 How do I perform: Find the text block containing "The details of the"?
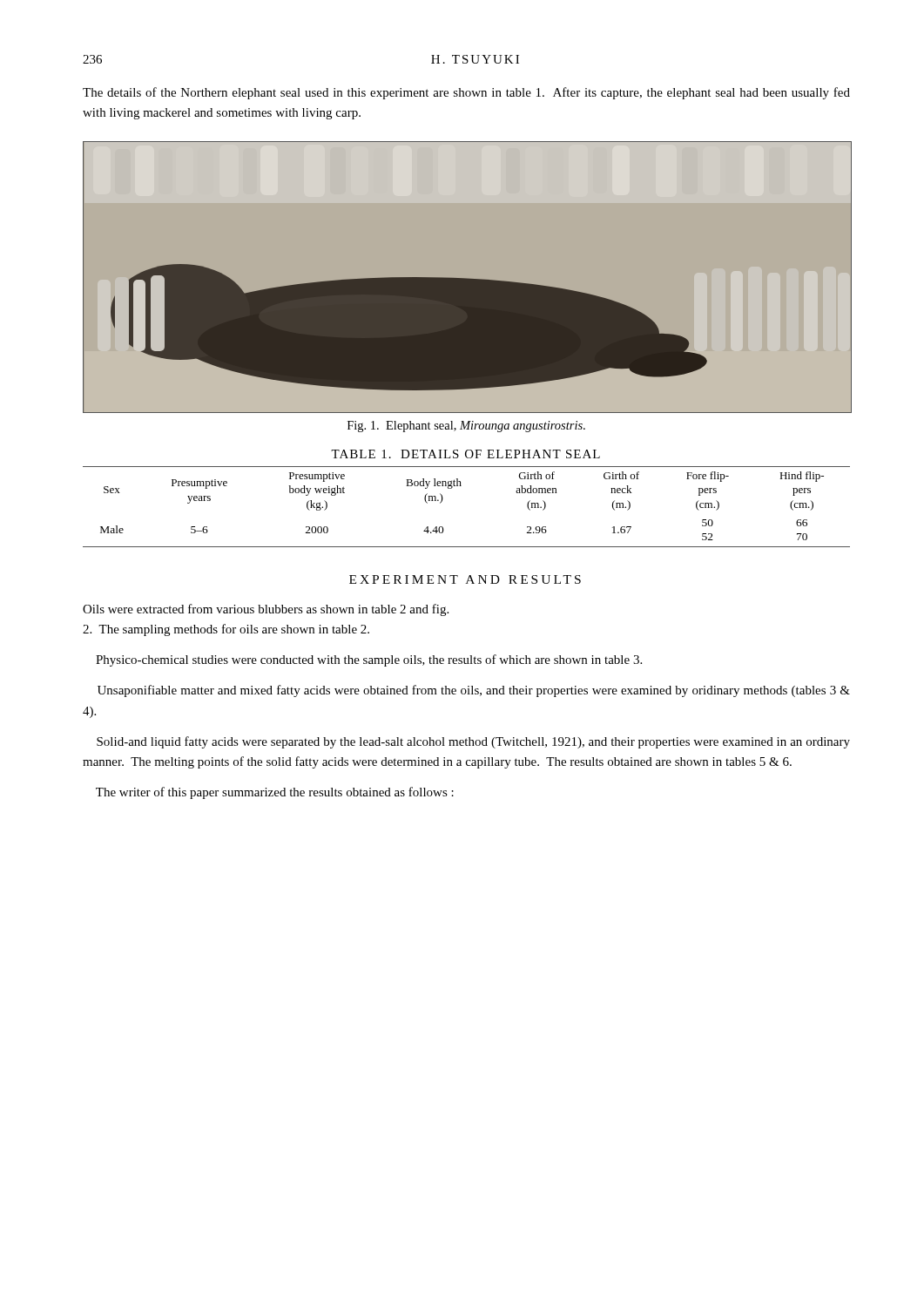point(466,102)
